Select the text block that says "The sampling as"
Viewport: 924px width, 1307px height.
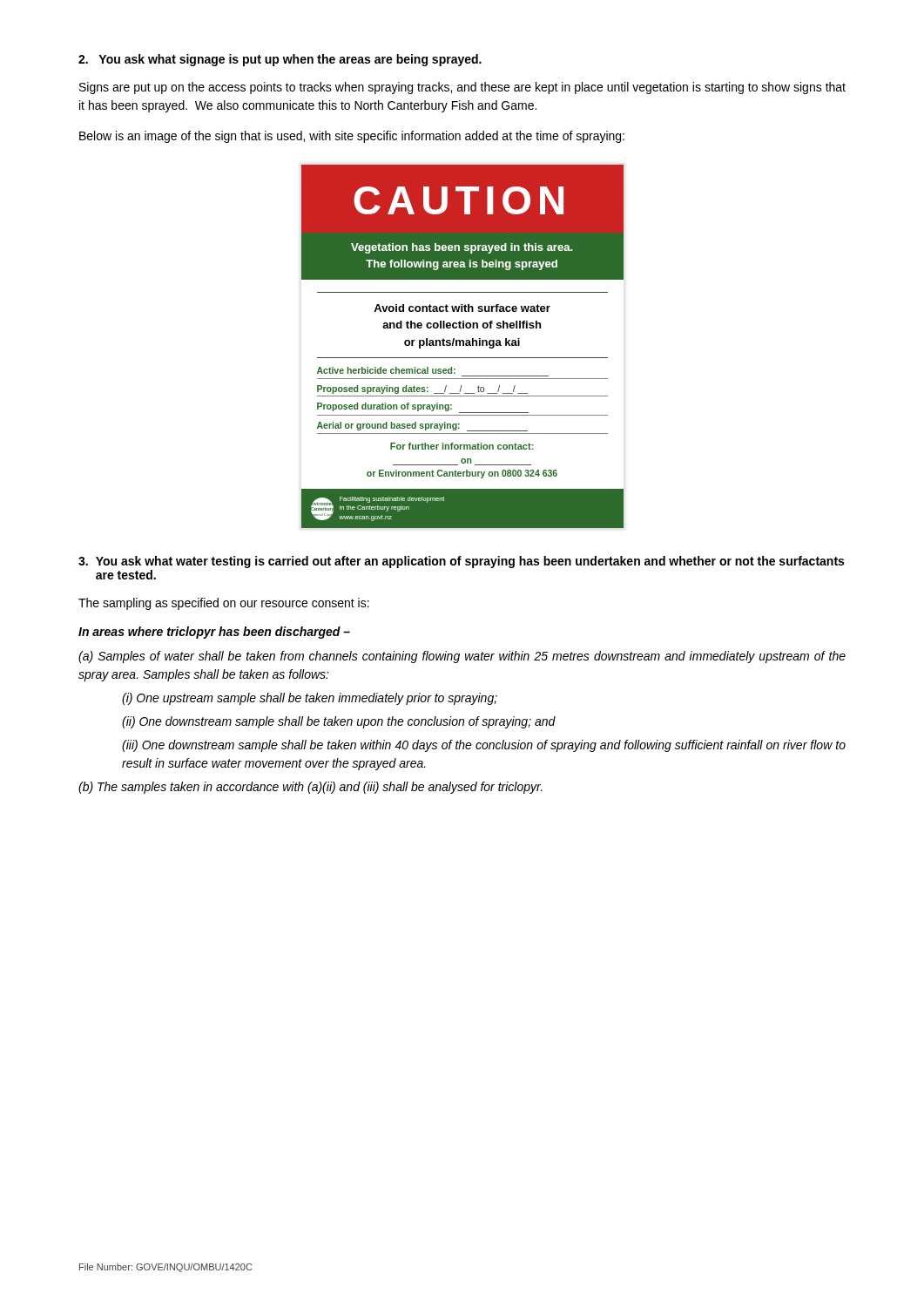pyautogui.click(x=224, y=603)
